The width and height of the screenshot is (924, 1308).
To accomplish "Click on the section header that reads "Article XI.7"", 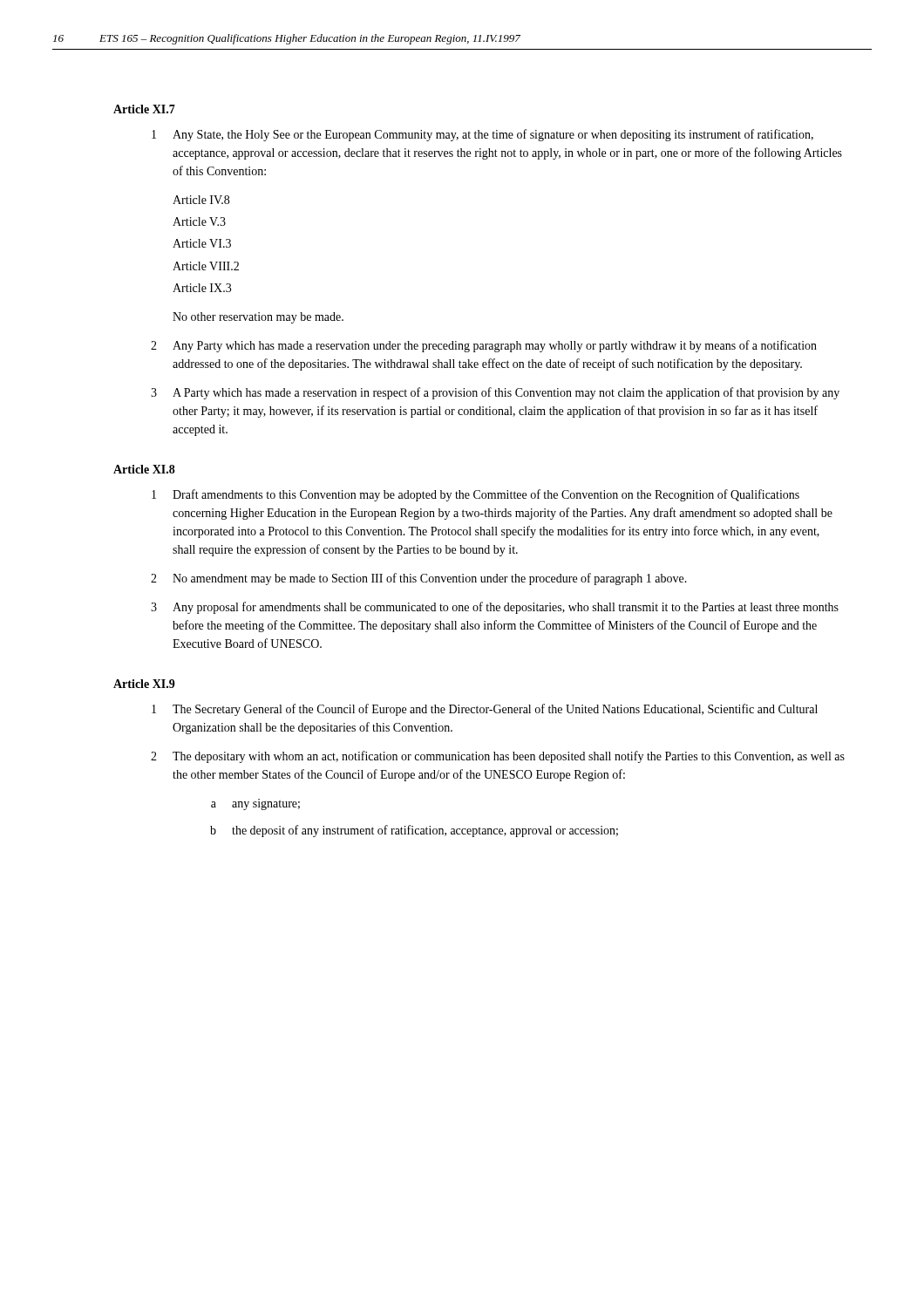I will click(144, 109).
